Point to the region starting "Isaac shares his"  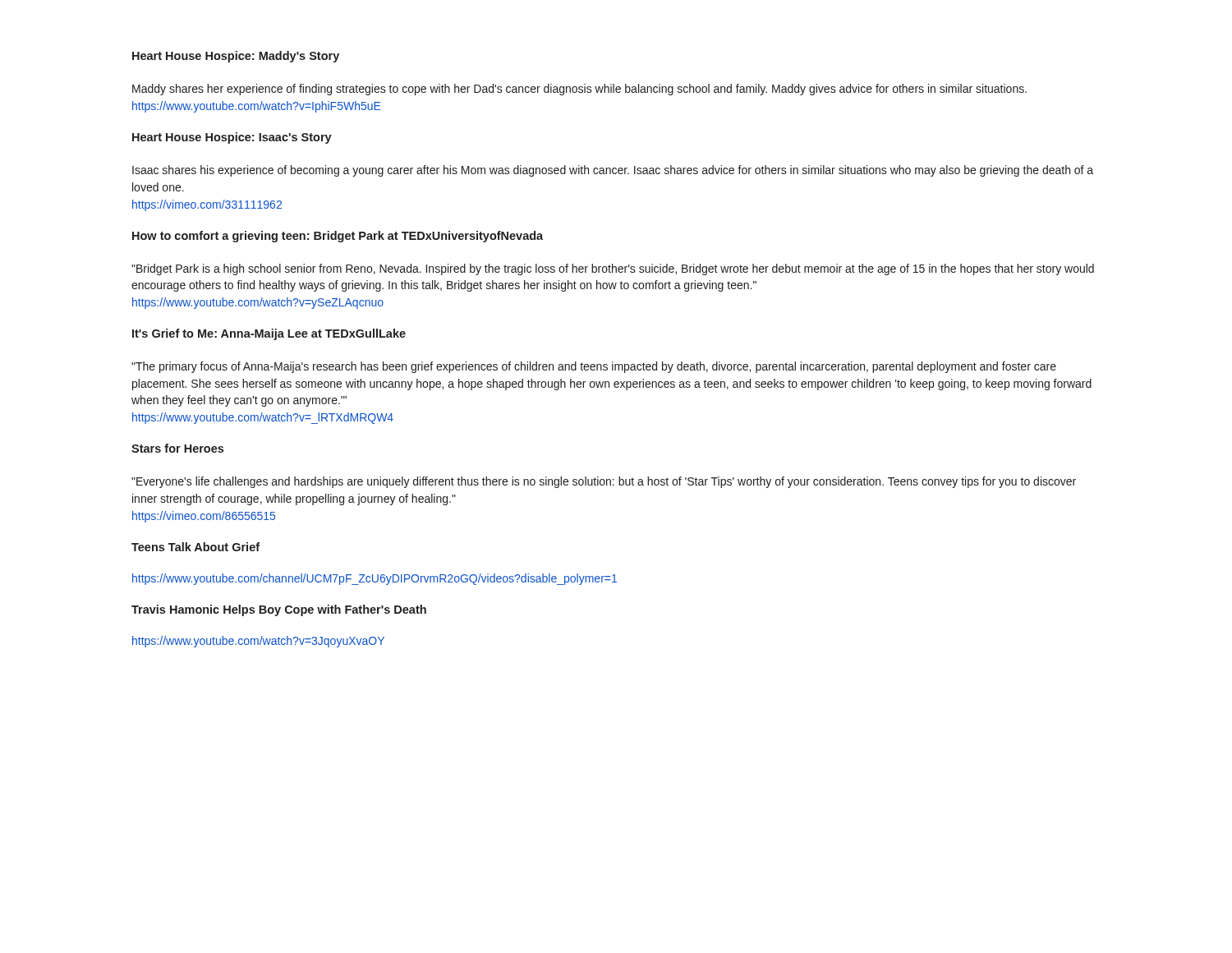(613, 171)
